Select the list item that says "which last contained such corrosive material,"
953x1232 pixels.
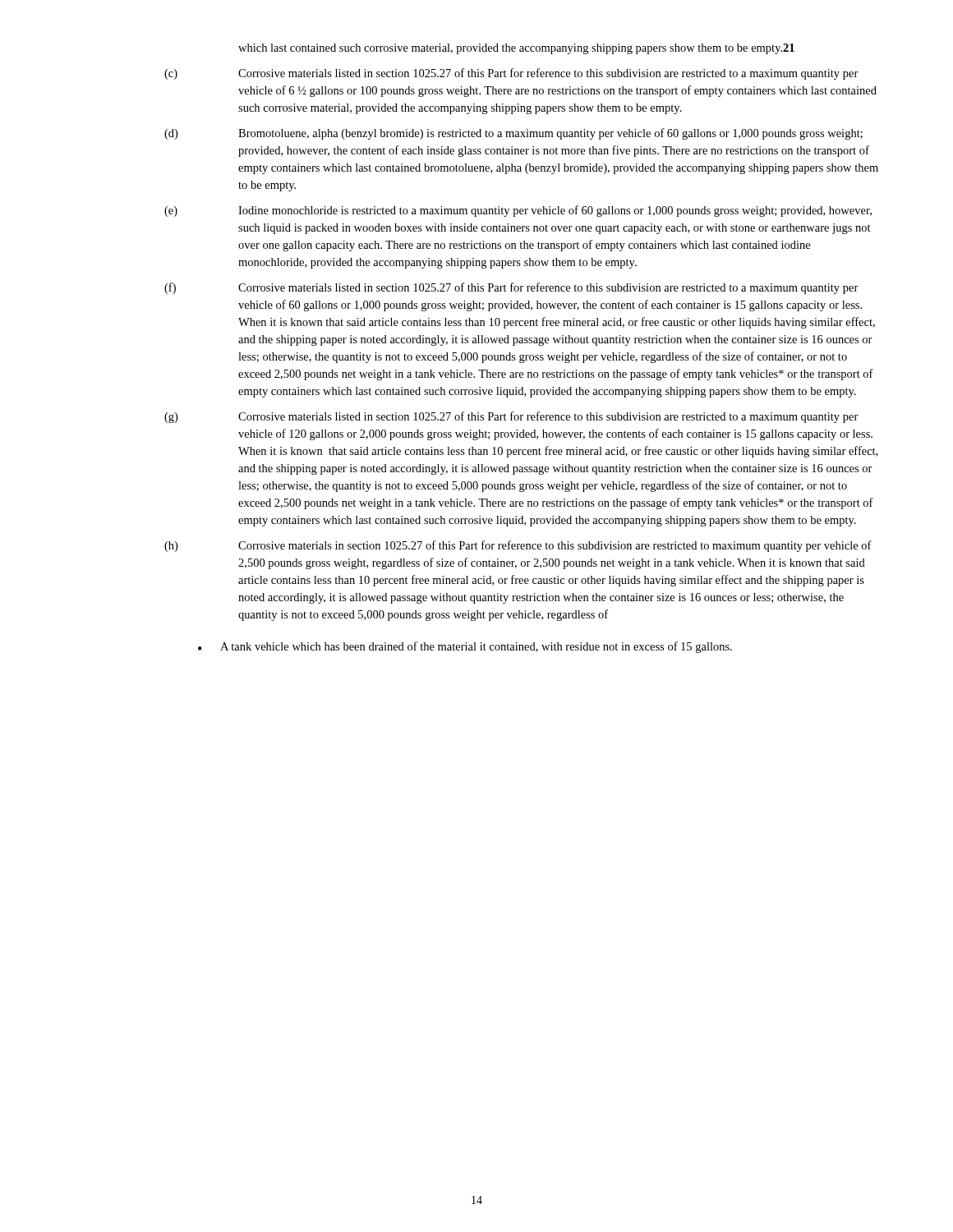click(x=522, y=48)
